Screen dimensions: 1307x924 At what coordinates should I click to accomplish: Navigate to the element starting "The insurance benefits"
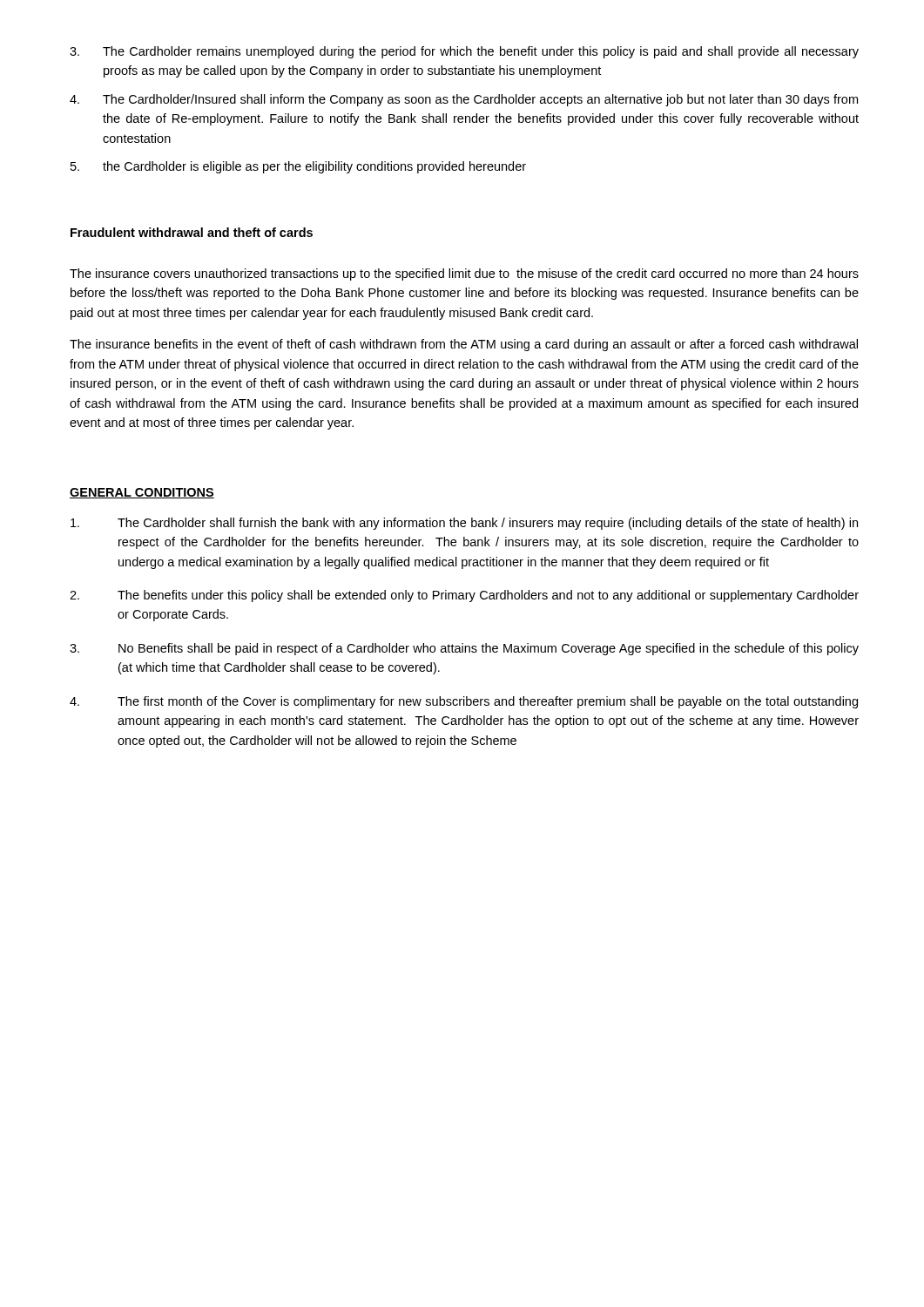click(464, 383)
